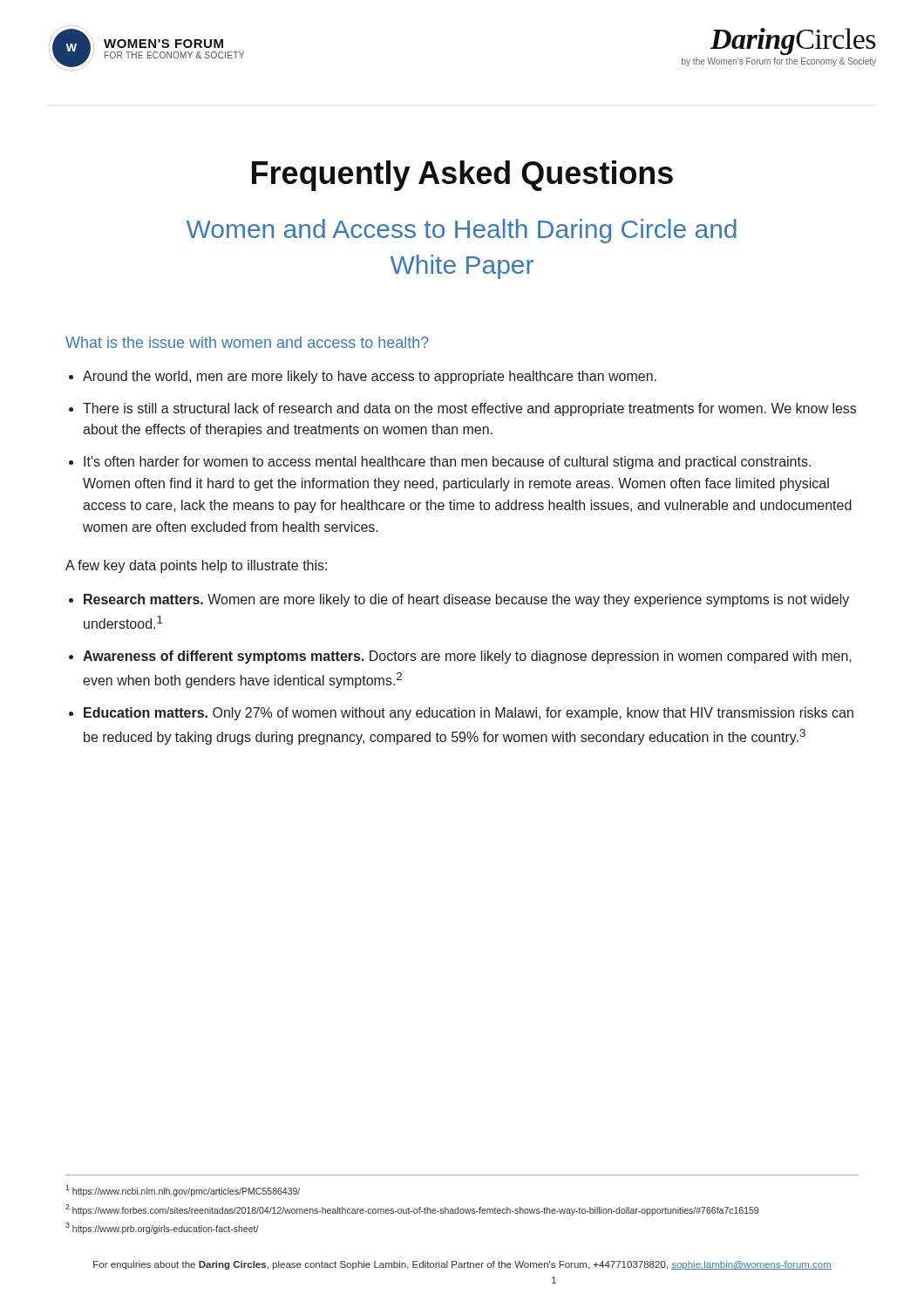Image resolution: width=924 pixels, height=1308 pixels.
Task: Select the section header that says "Women and Access to Health"
Action: pos(462,247)
